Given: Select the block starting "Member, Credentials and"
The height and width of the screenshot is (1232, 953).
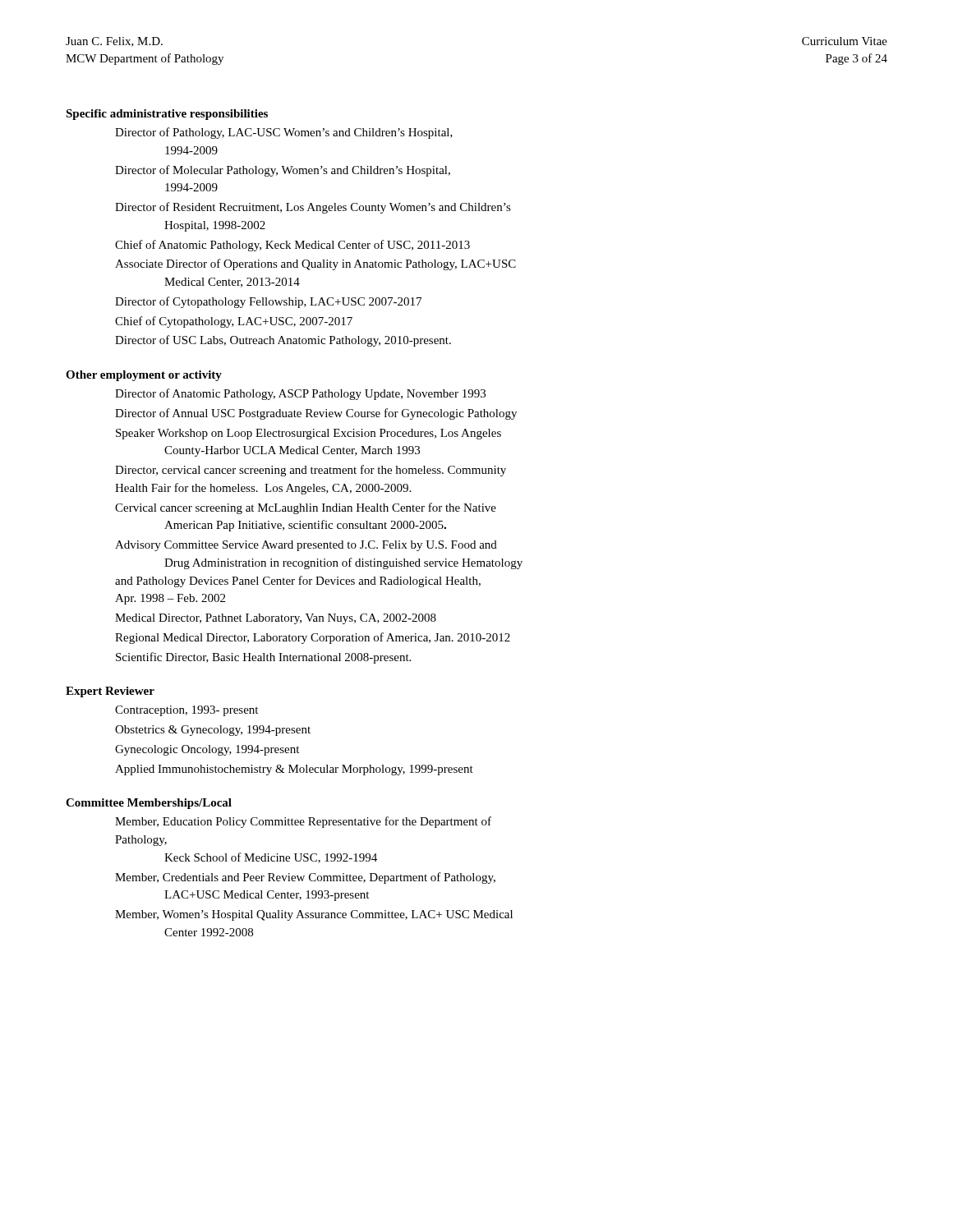Looking at the screenshot, I should (x=306, y=886).
